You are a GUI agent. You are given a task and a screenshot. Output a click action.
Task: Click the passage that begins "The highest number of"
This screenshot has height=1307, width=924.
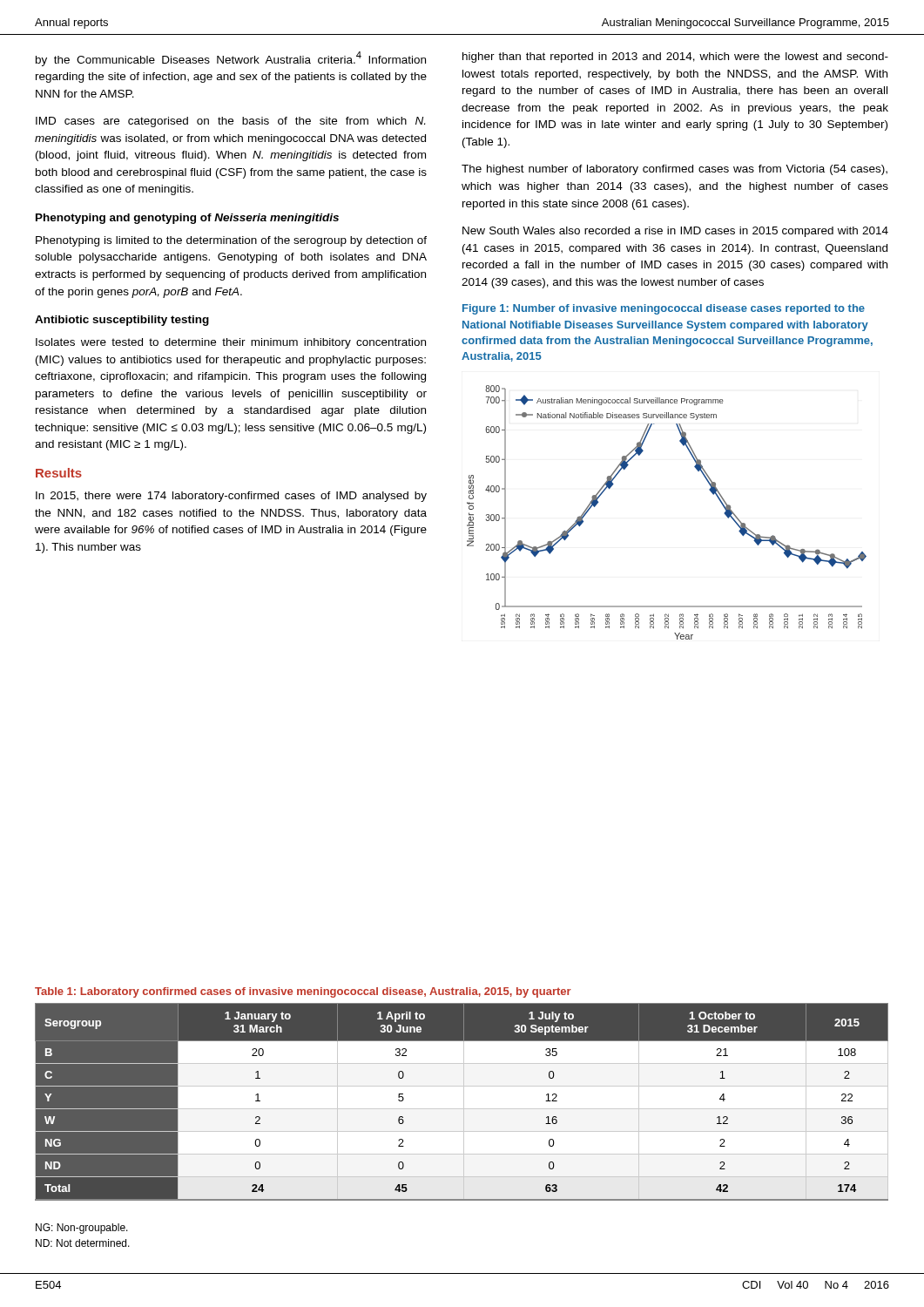(x=675, y=186)
